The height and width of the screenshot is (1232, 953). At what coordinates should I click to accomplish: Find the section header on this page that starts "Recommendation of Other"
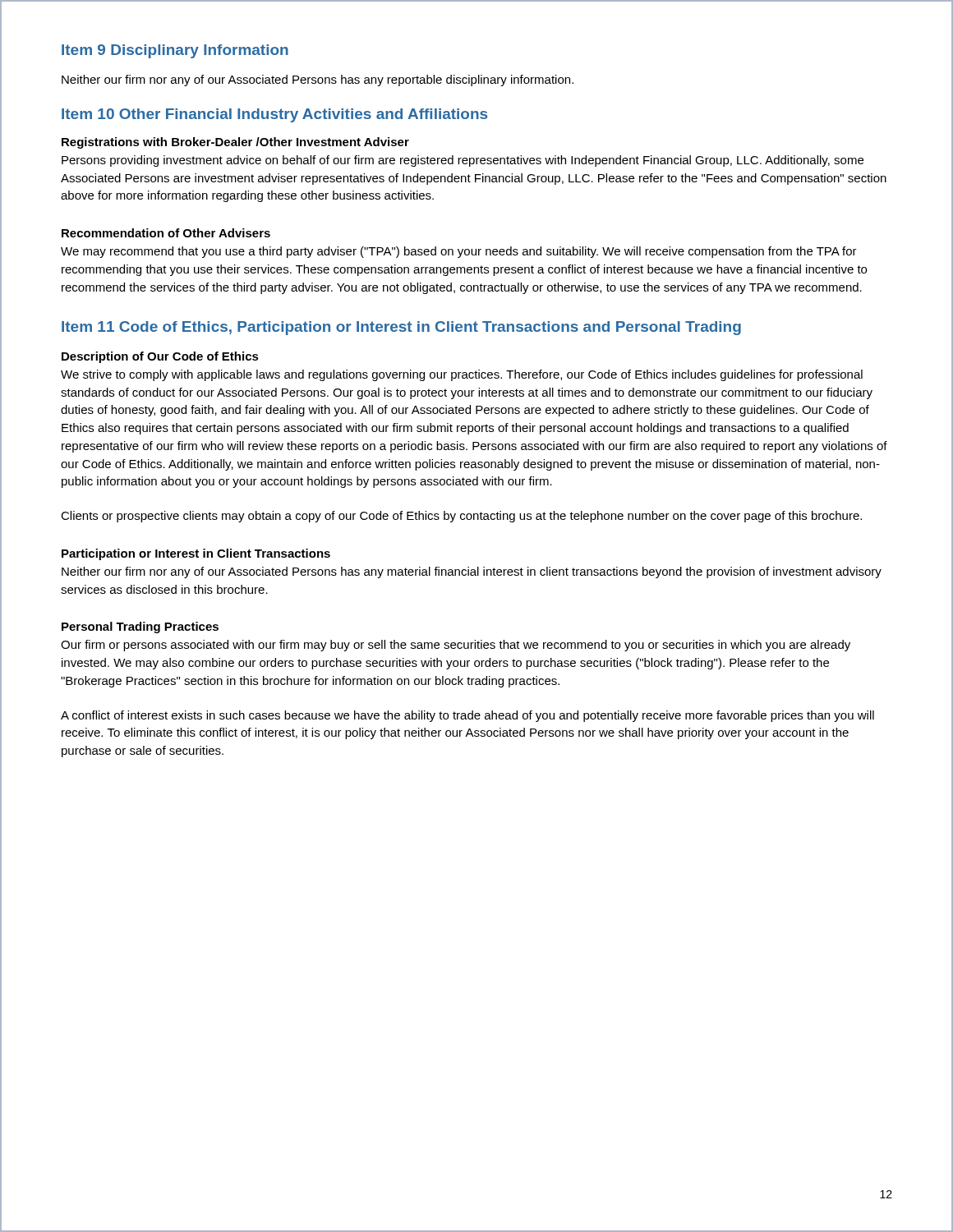pyautogui.click(x=166, y=233)
